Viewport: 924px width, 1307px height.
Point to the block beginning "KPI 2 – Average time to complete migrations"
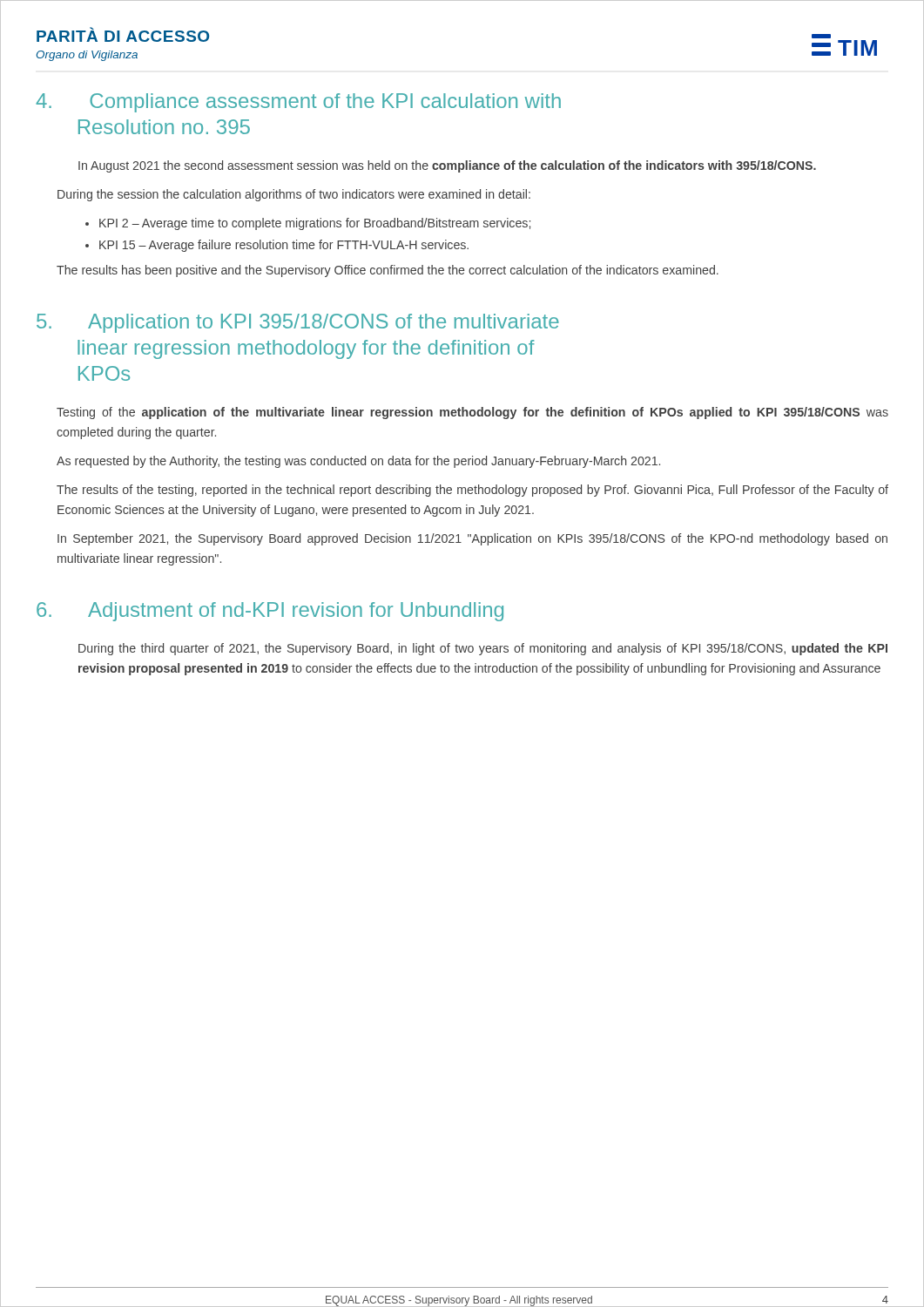pos(315,223)
